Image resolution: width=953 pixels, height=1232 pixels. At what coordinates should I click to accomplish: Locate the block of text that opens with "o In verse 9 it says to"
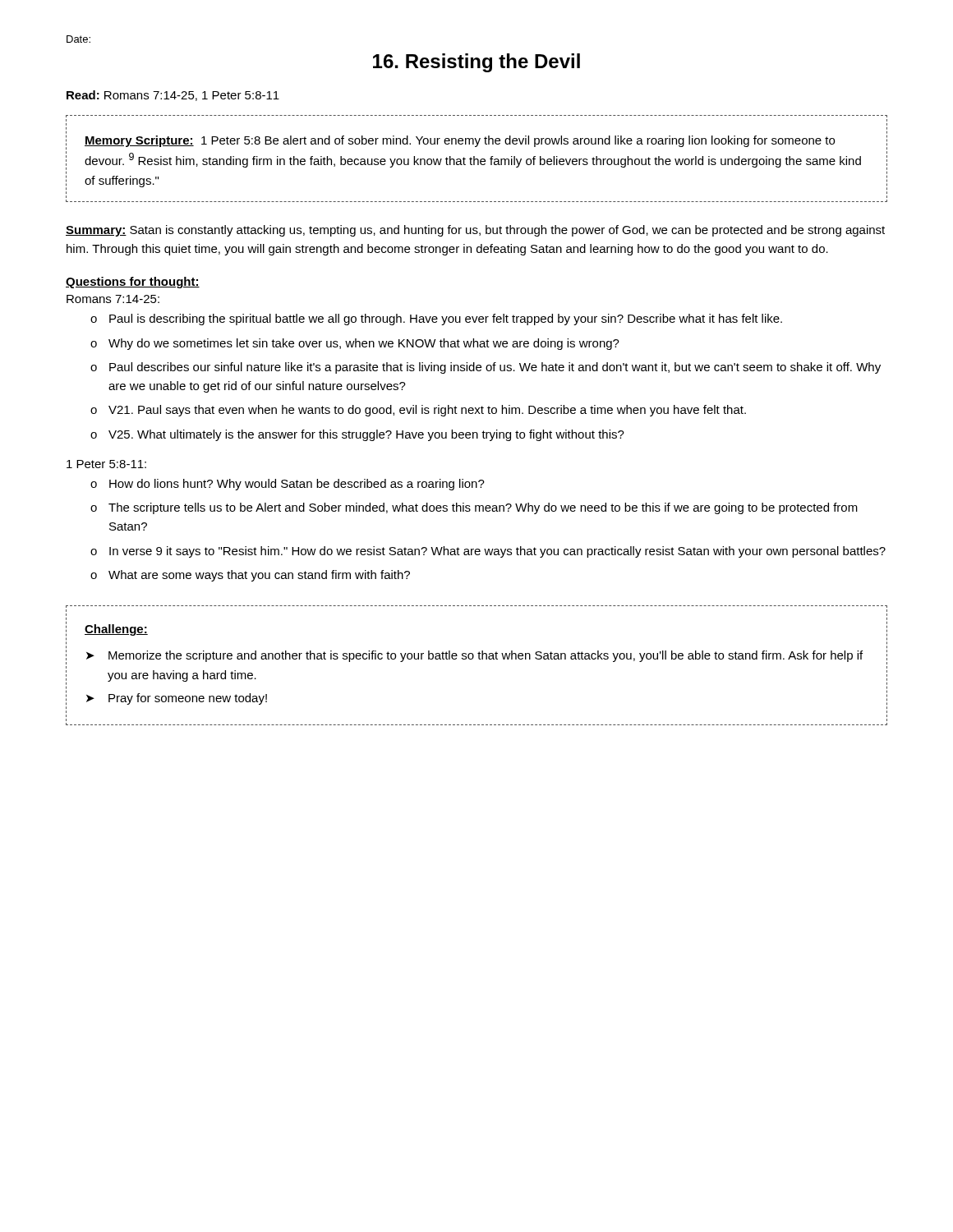489,550
